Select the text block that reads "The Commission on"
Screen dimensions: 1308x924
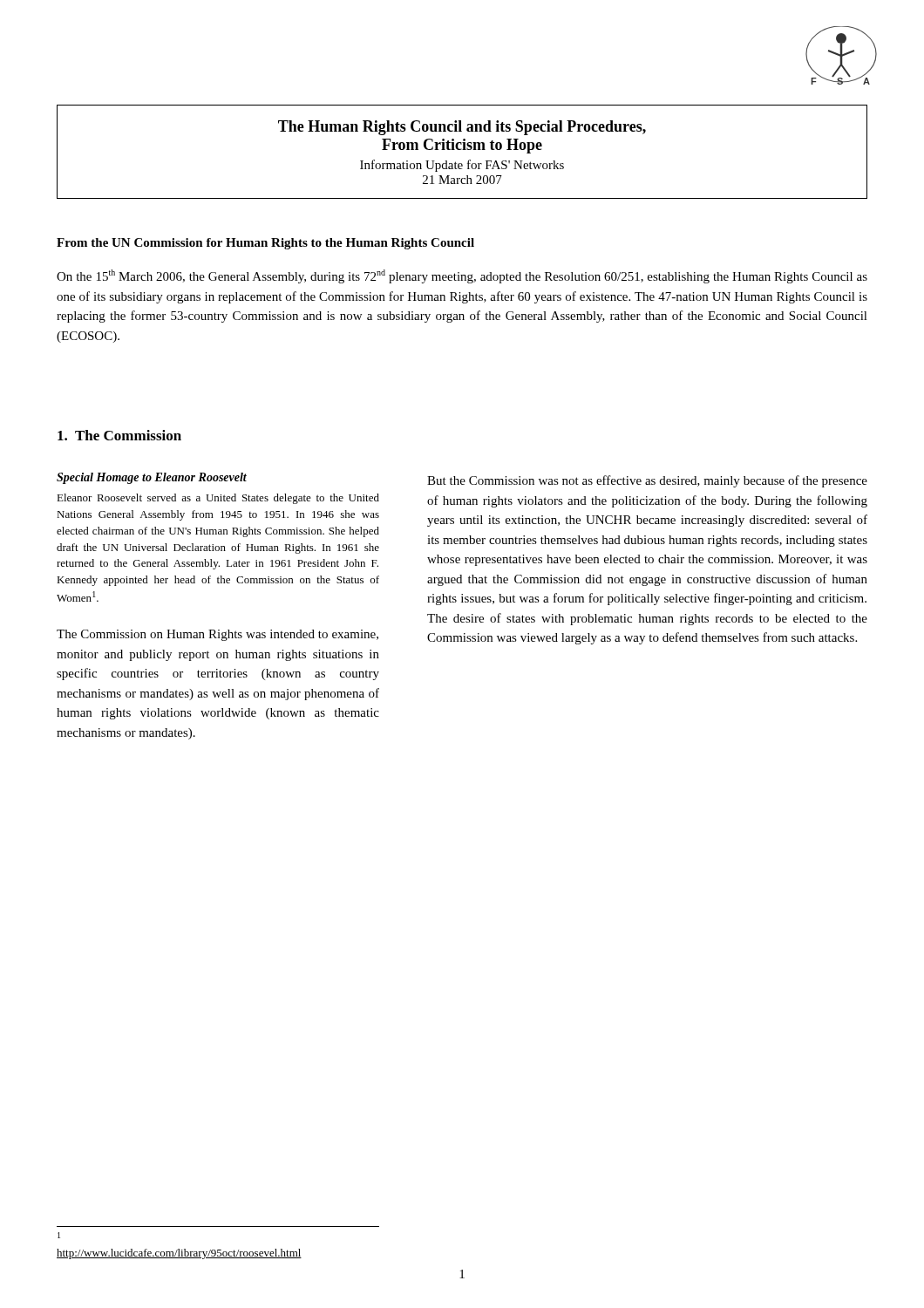(218, 683)
